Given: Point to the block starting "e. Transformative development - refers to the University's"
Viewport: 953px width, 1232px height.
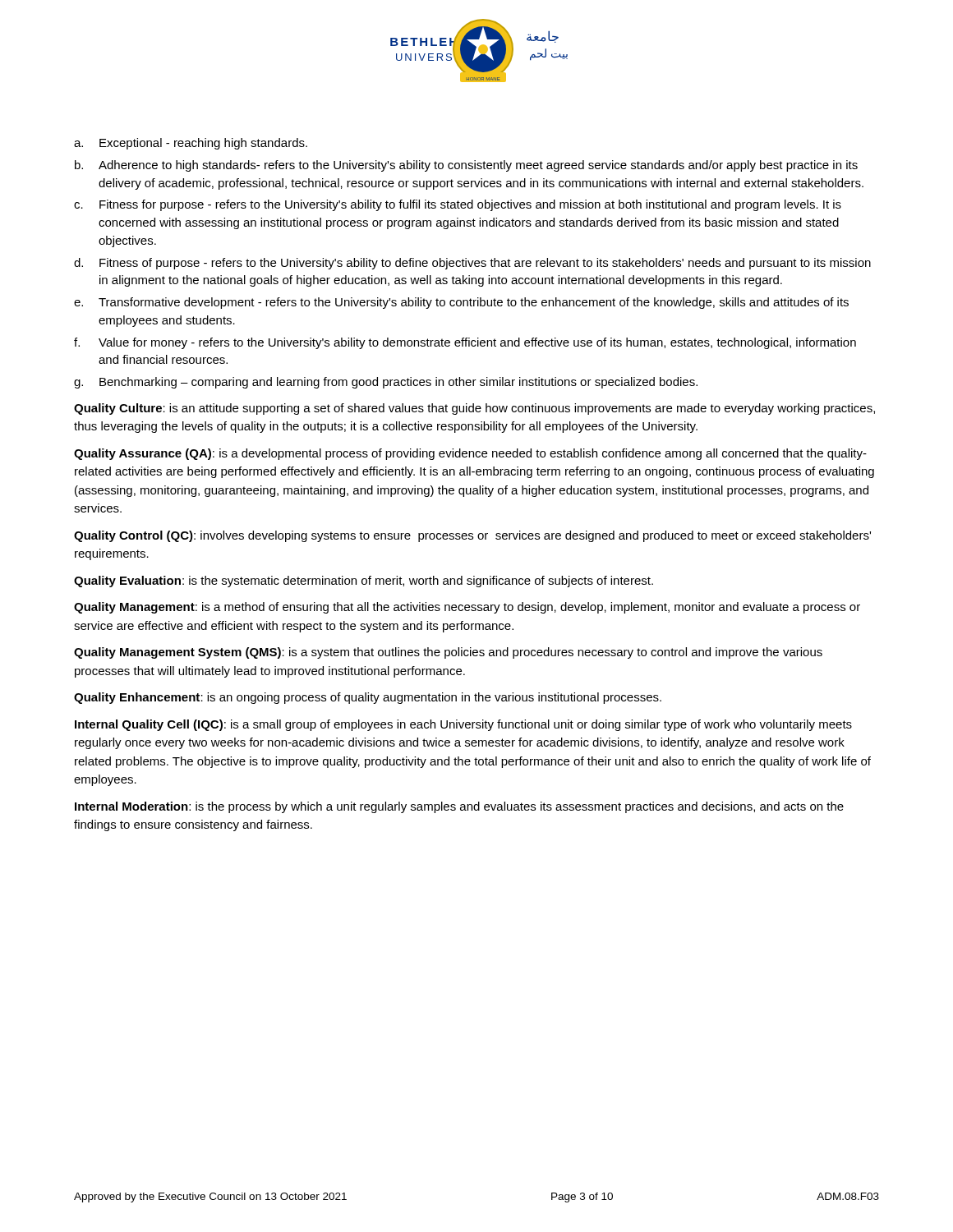Looking at the screenshot, I should 476,311.
